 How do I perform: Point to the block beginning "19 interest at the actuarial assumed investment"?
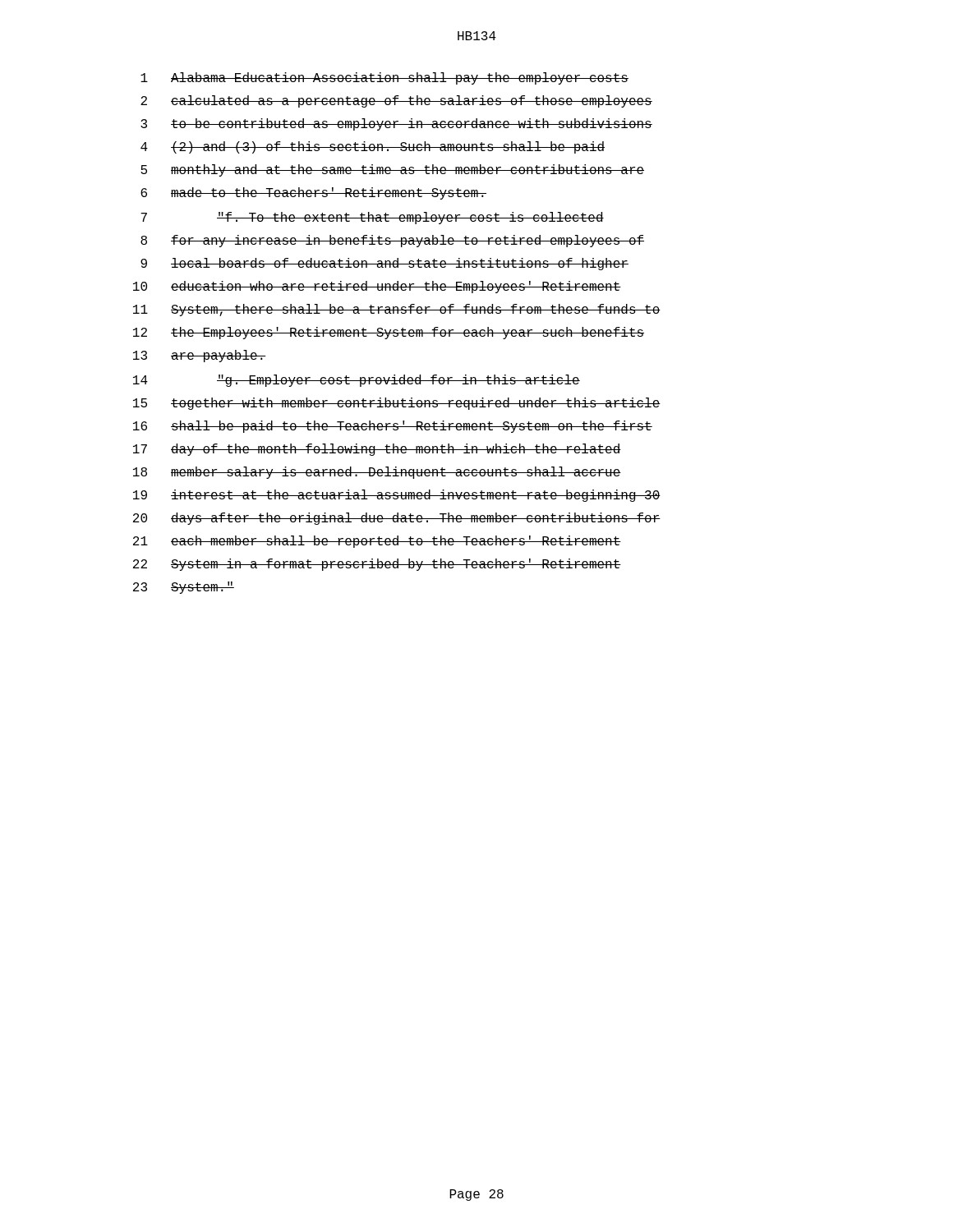click(493, 496)
